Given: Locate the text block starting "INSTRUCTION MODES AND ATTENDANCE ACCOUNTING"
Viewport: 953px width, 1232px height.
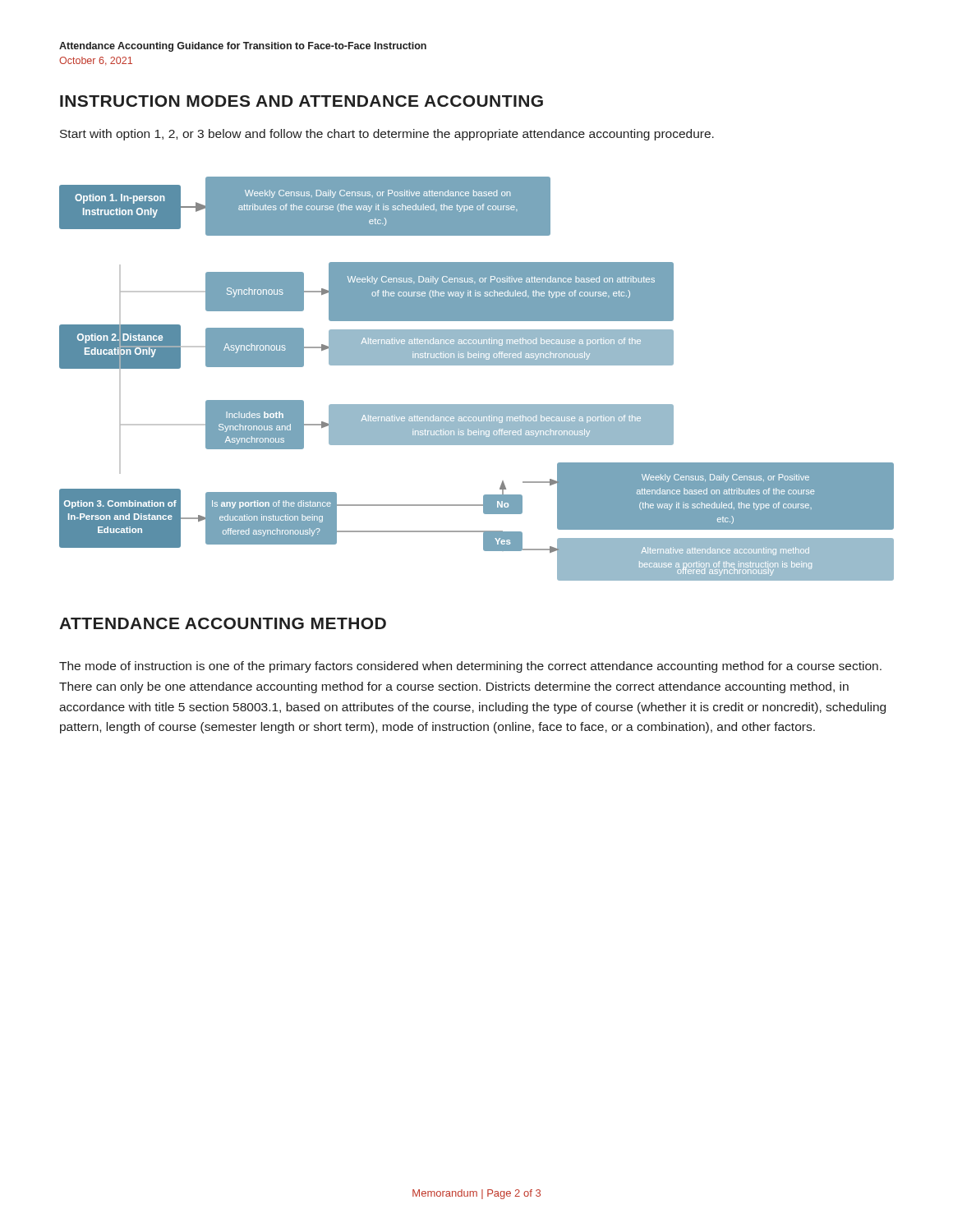Looking at the screenshot, I should coord(302,101).
